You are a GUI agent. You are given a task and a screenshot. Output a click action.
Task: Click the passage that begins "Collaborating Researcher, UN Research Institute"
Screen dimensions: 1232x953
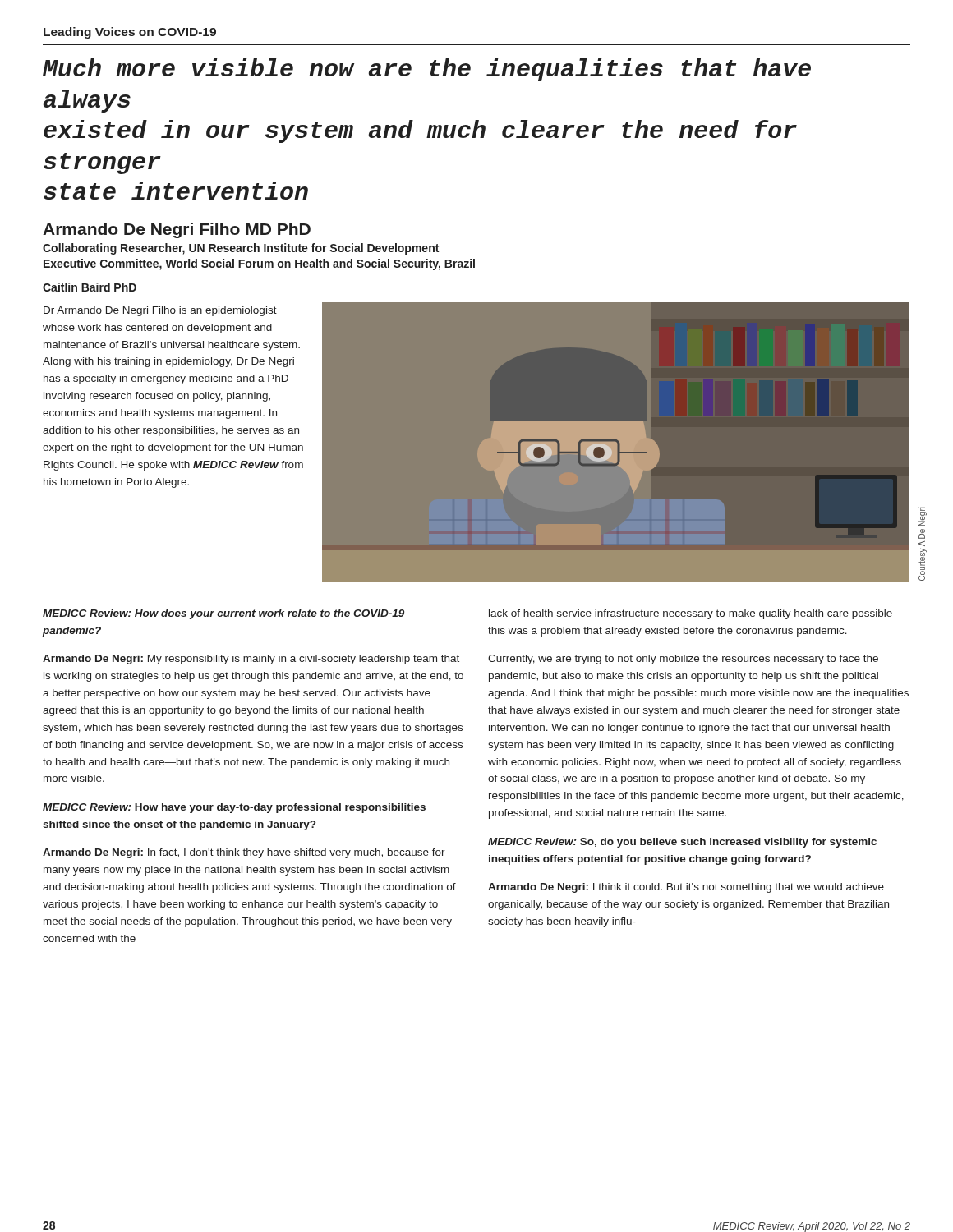(259, 256)
